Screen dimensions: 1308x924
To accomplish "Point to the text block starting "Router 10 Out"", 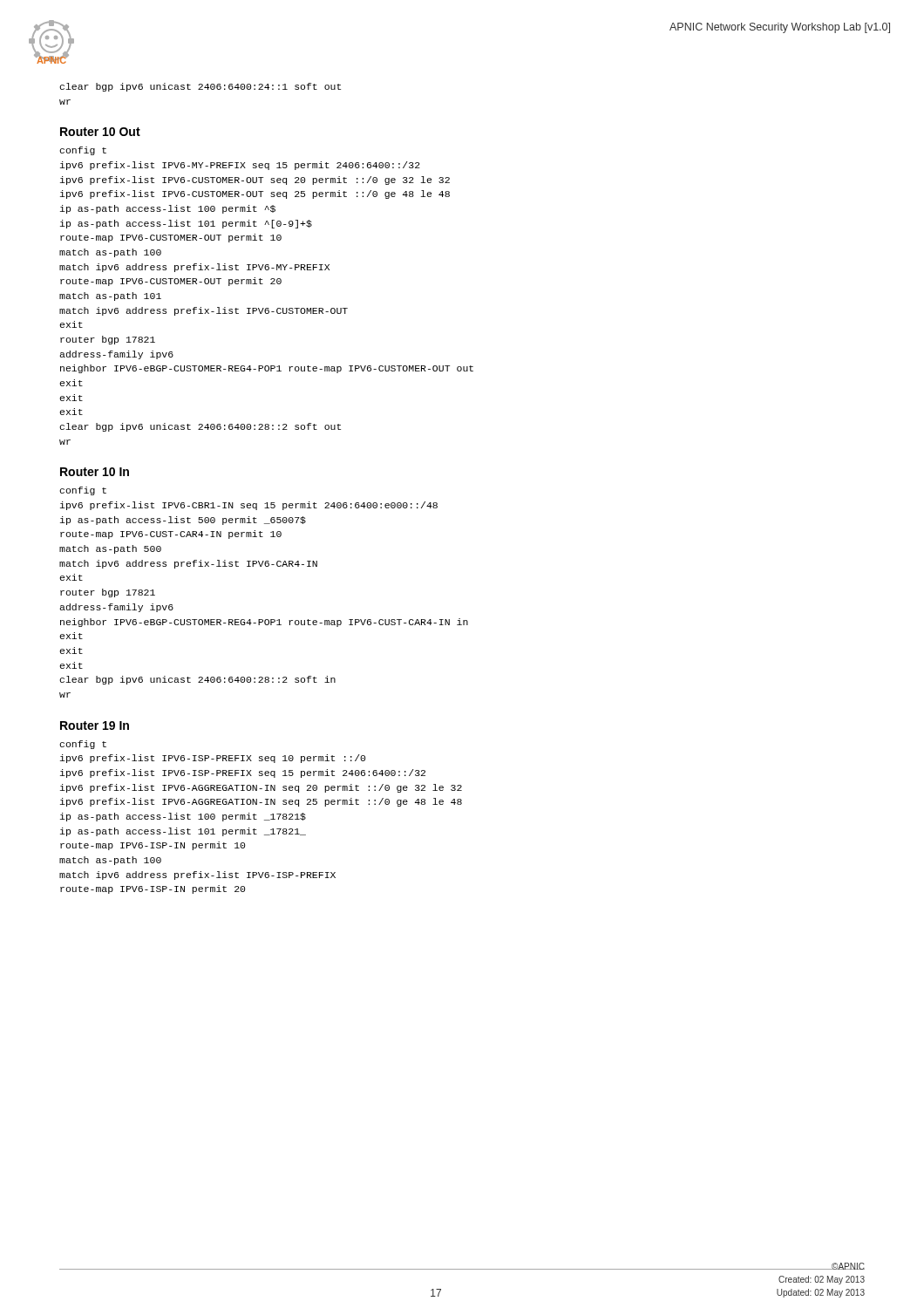I will tap(100, 132).
